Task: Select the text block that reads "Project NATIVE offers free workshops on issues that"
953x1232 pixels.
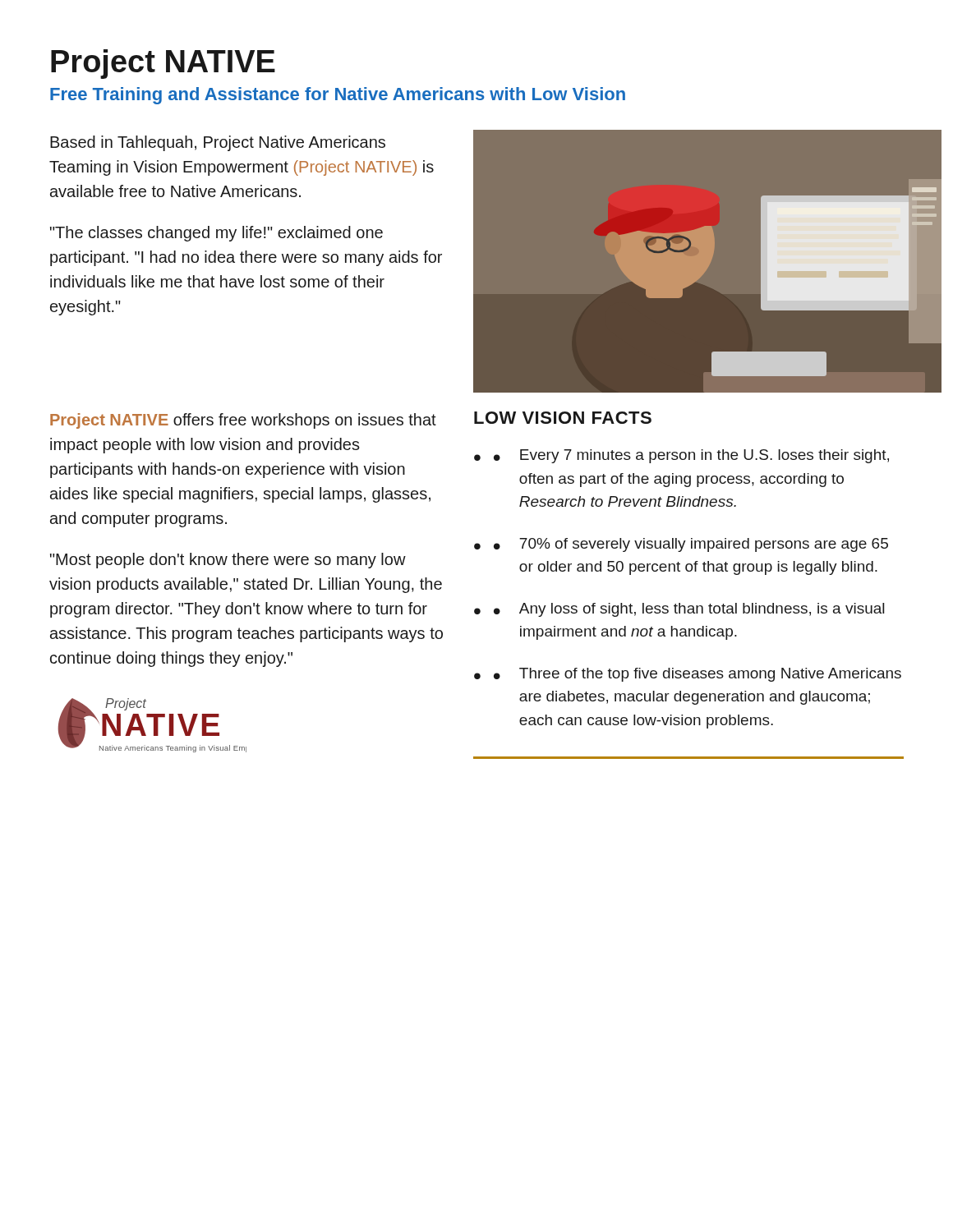Action: (x=243, y=469)
